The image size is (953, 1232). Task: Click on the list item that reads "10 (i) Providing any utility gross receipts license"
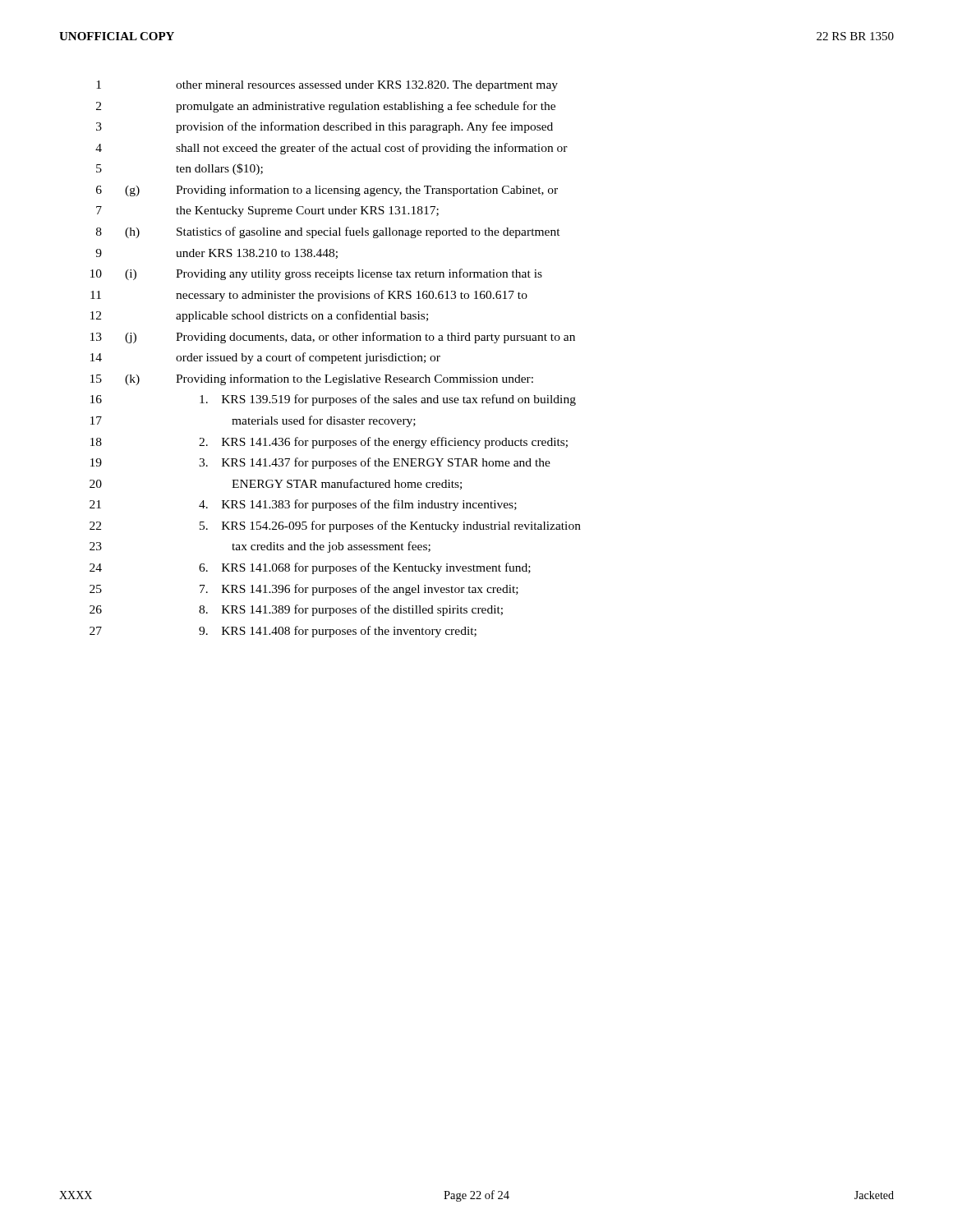click(x=476, y=273)
